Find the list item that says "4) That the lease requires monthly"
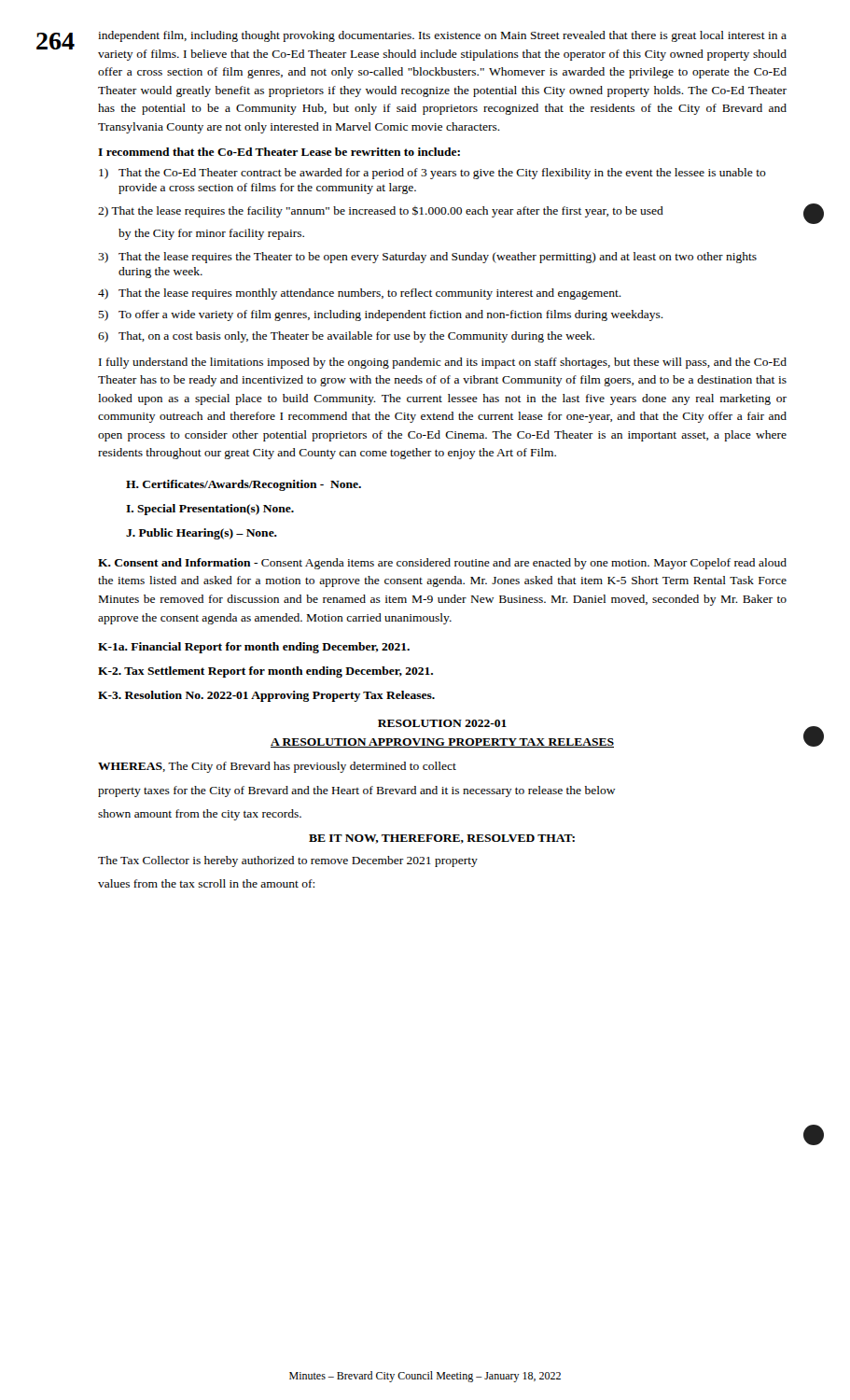This screenshot has width=850, height=1400. click(x=360, y=293)
